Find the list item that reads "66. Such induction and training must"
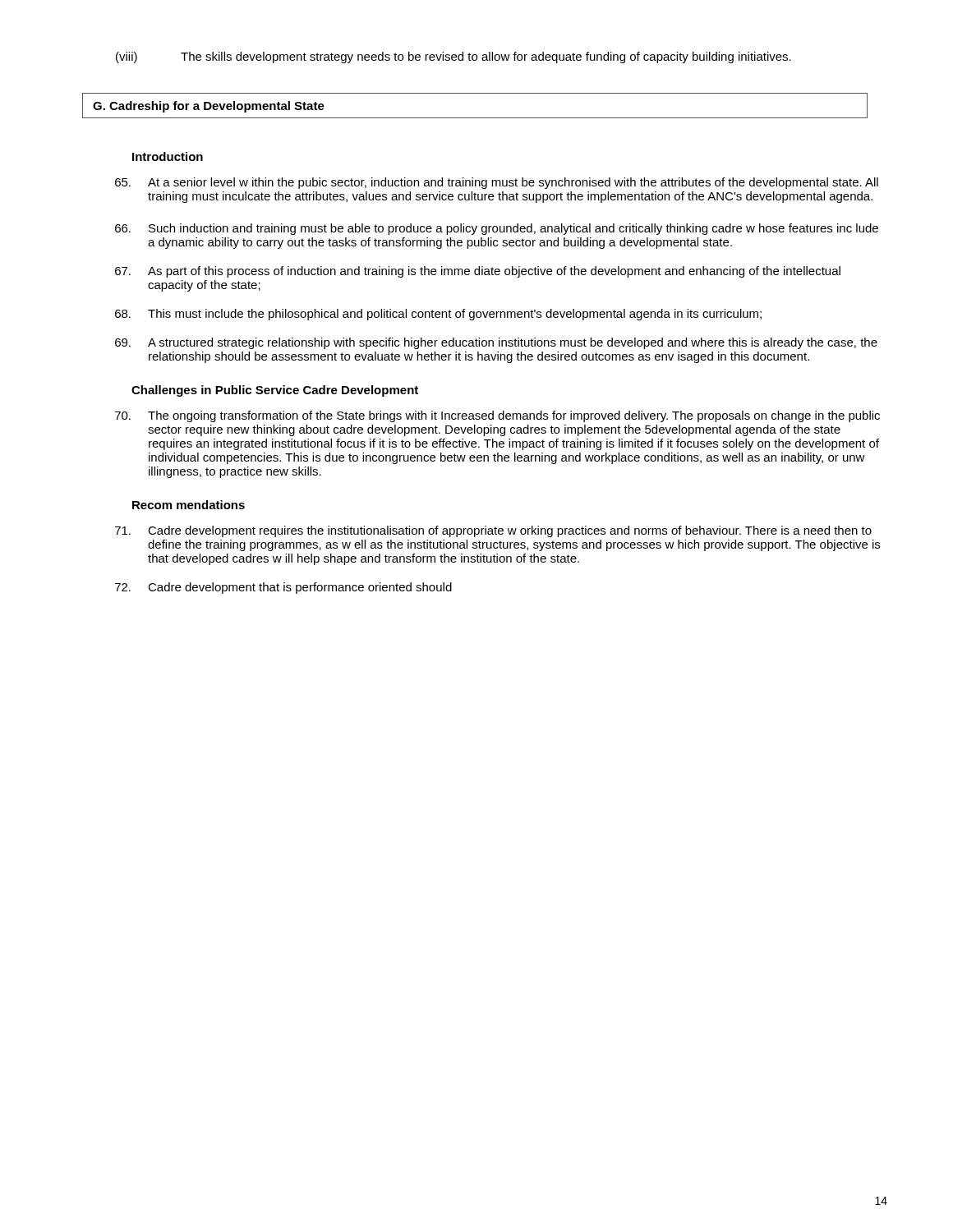Viewport: 953px width, 1232px height. pyautogui.click(x=485, y=235)
